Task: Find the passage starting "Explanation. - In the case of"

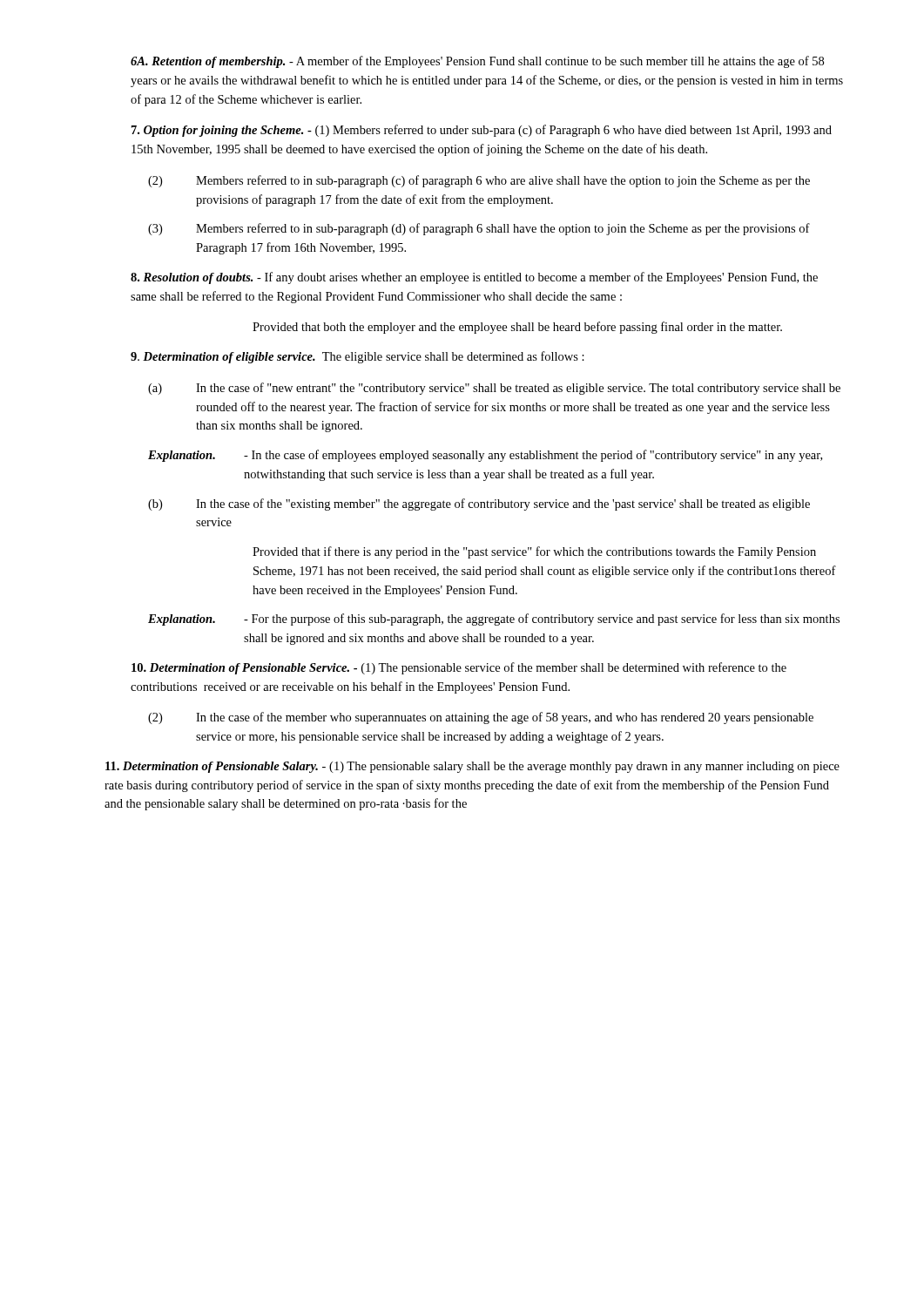Action: click(497, 465)
